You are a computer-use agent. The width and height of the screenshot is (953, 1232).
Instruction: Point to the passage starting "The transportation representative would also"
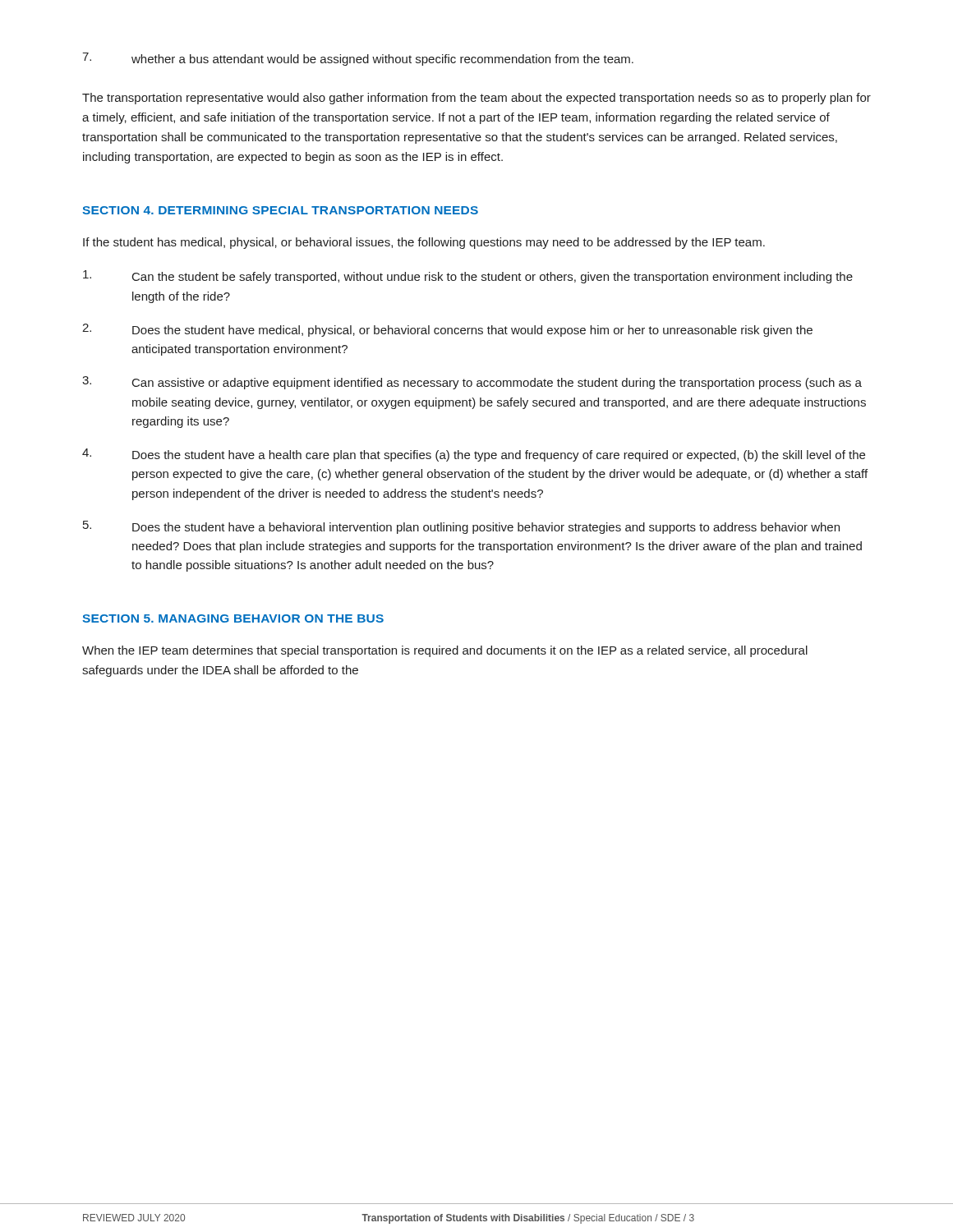coord(476,127)
